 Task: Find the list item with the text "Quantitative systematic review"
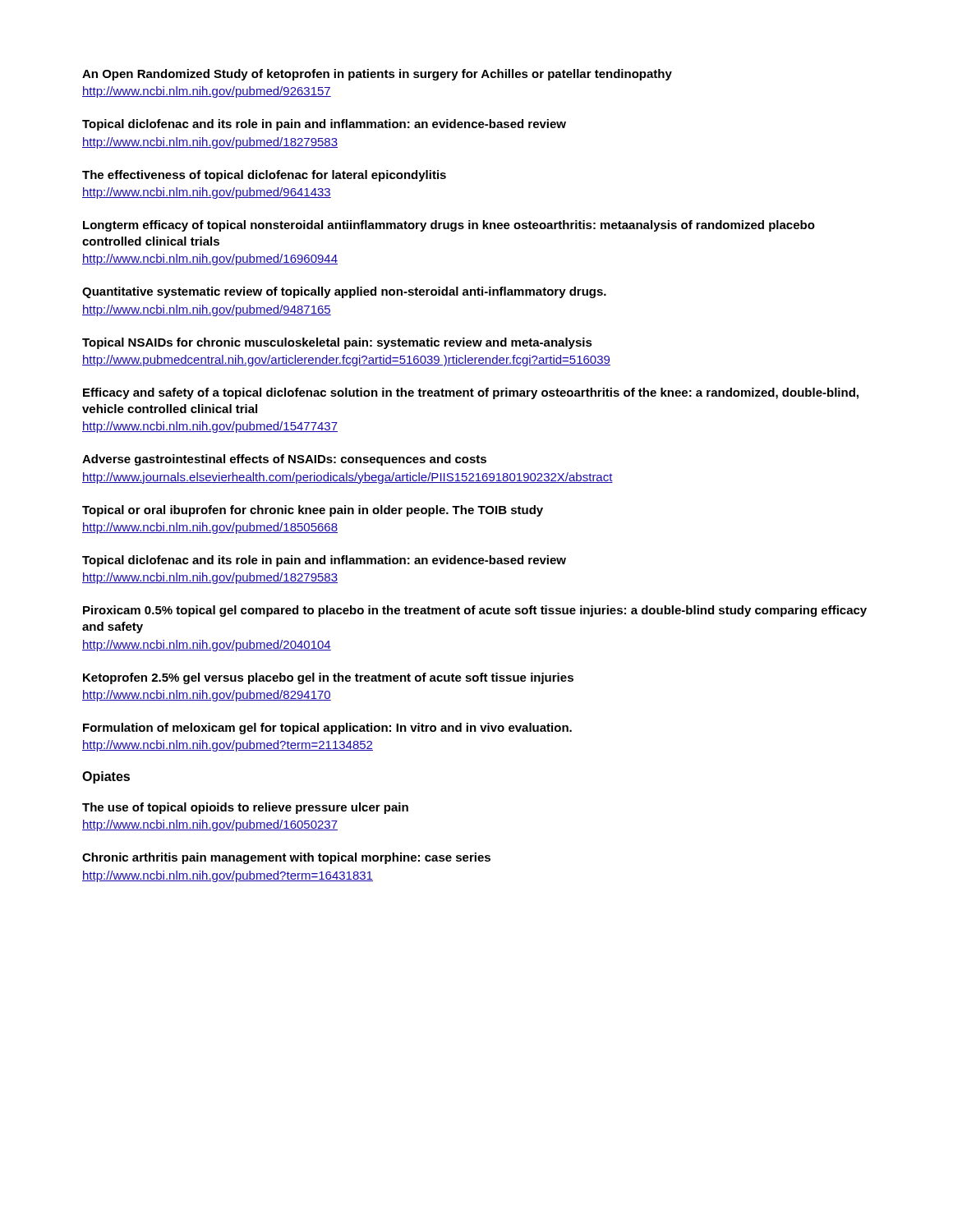[476, 300]
